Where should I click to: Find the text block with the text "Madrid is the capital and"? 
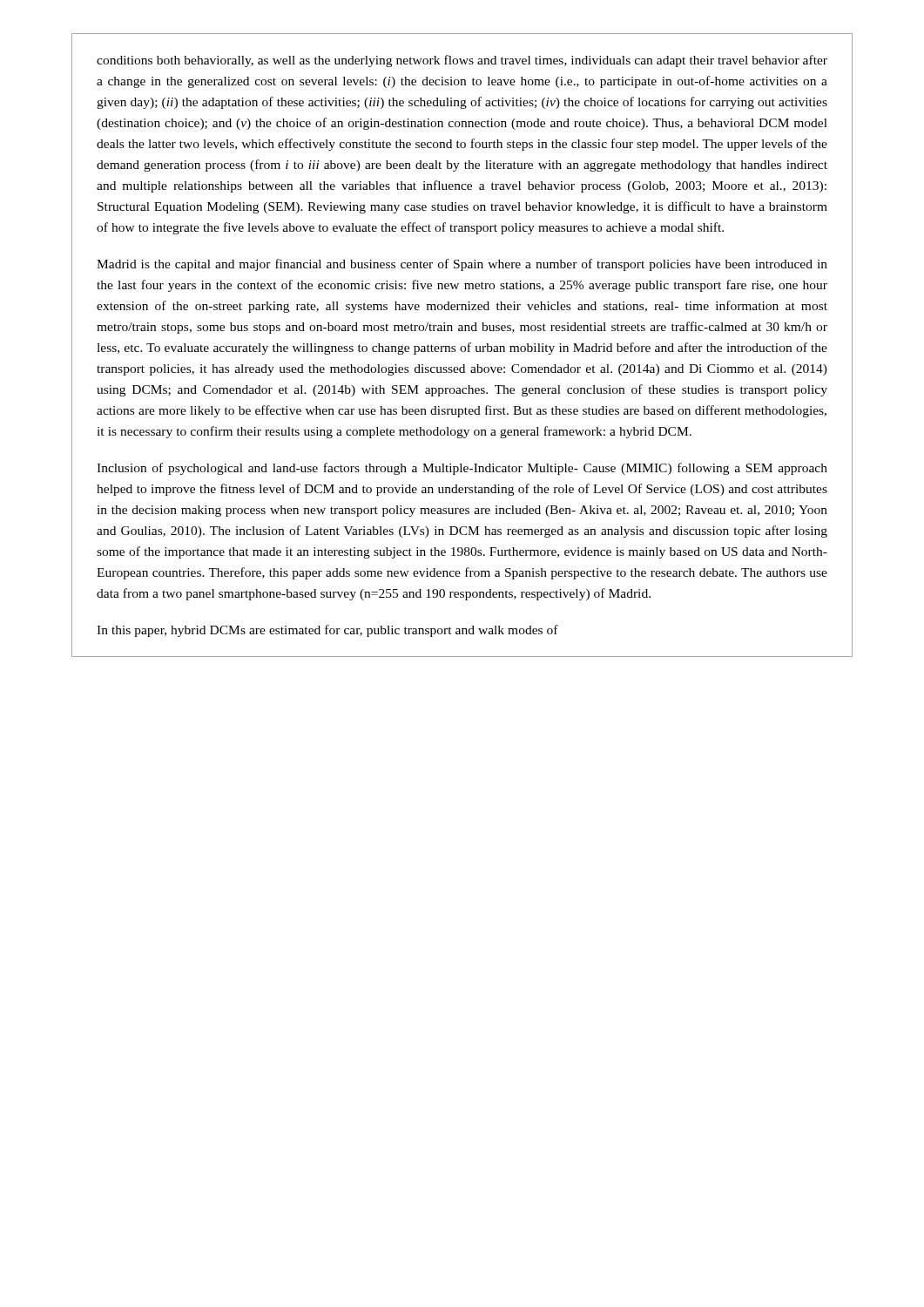462,347
